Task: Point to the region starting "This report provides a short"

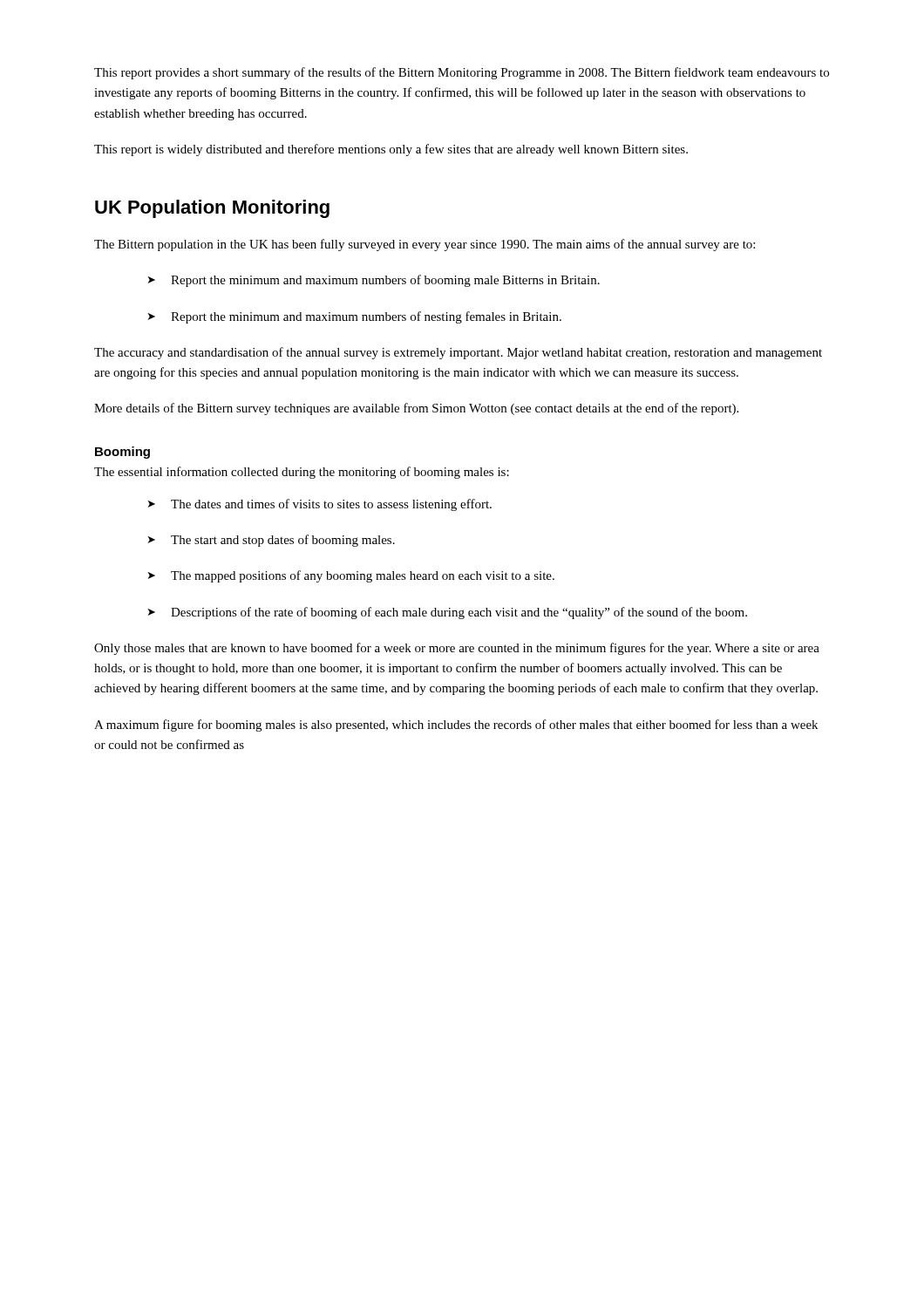Action: (x=462, y=93)
